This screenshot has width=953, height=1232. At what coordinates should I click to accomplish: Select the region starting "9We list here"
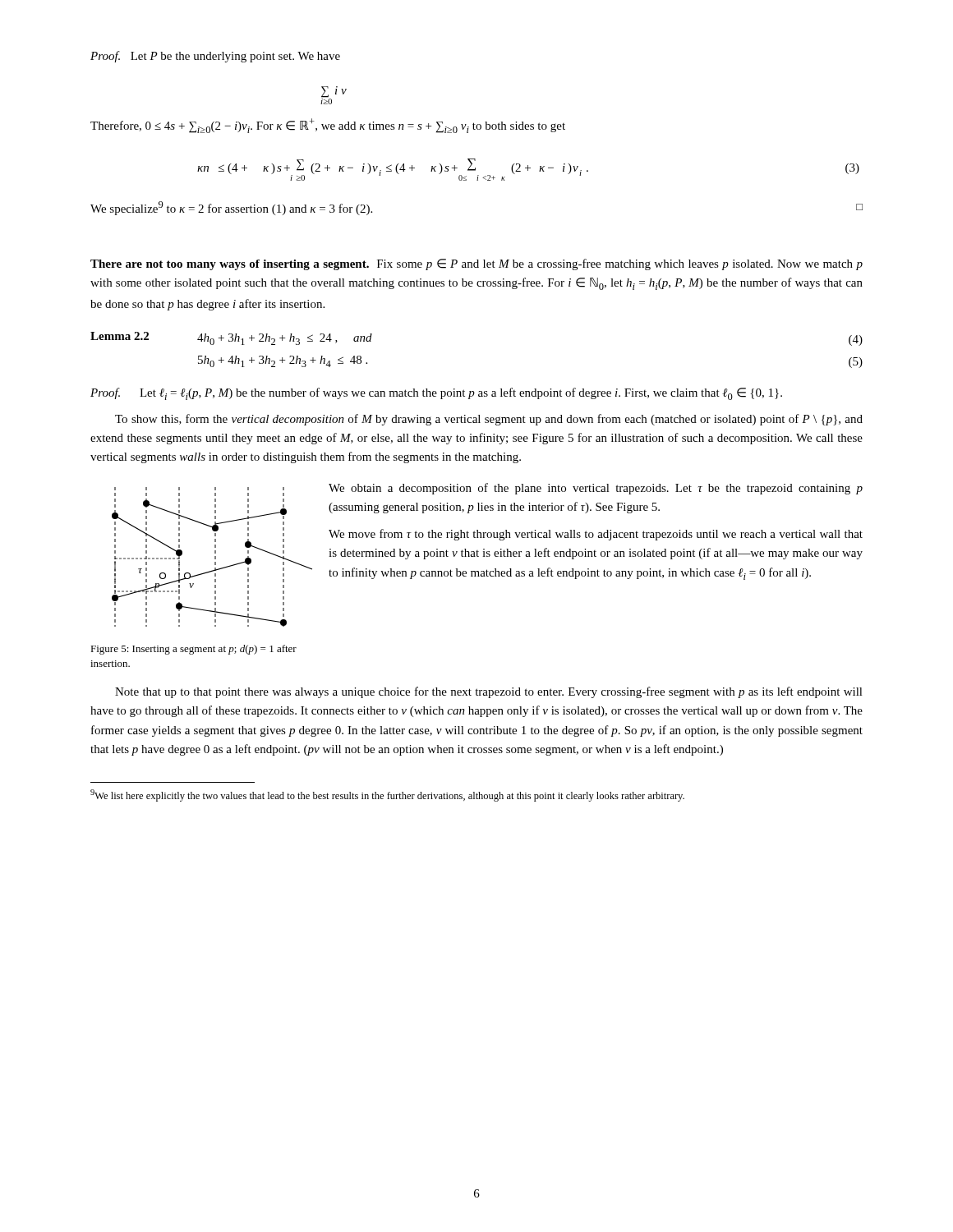coord(388,795)
